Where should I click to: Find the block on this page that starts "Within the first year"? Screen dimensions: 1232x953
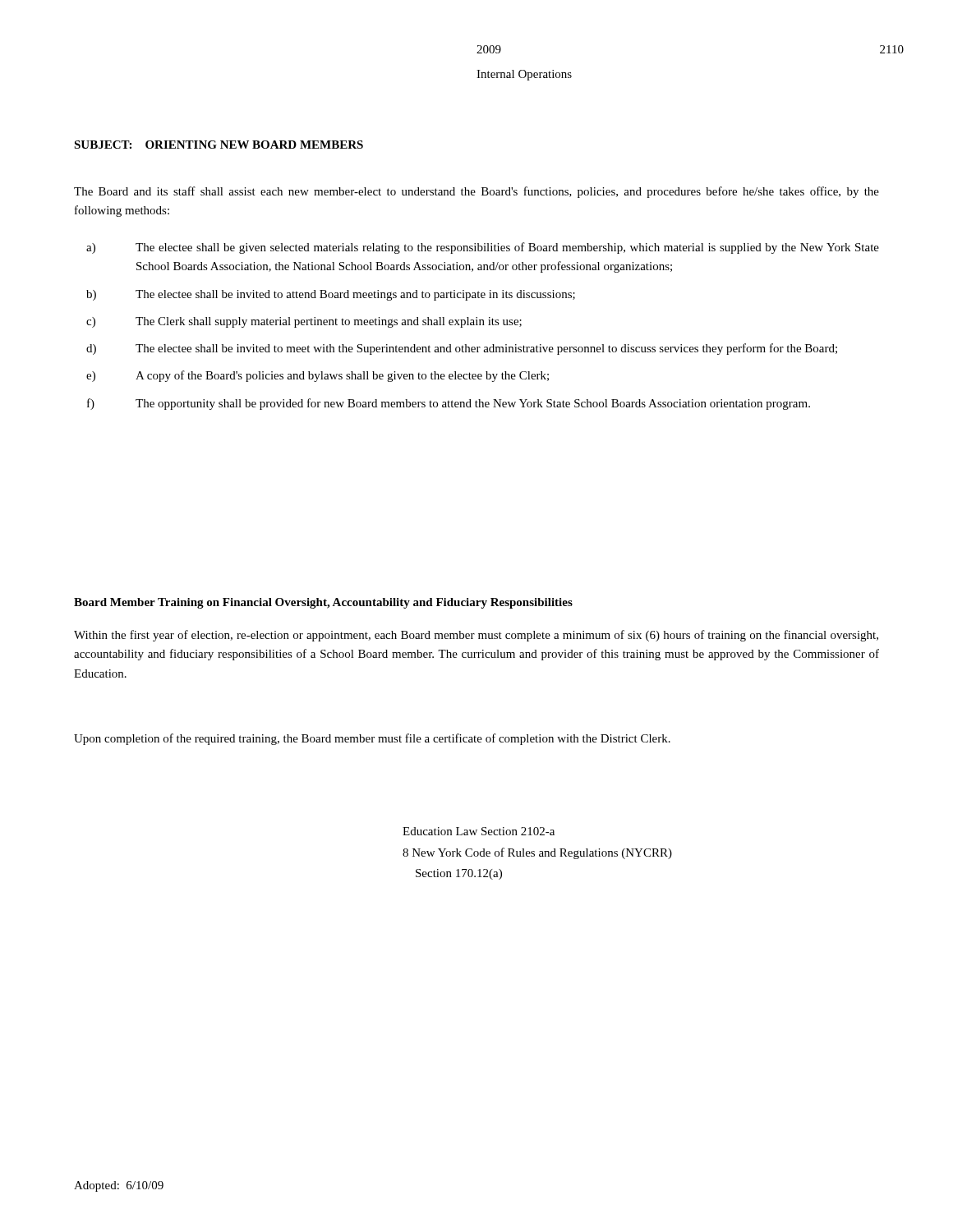(x=476, y=654)
